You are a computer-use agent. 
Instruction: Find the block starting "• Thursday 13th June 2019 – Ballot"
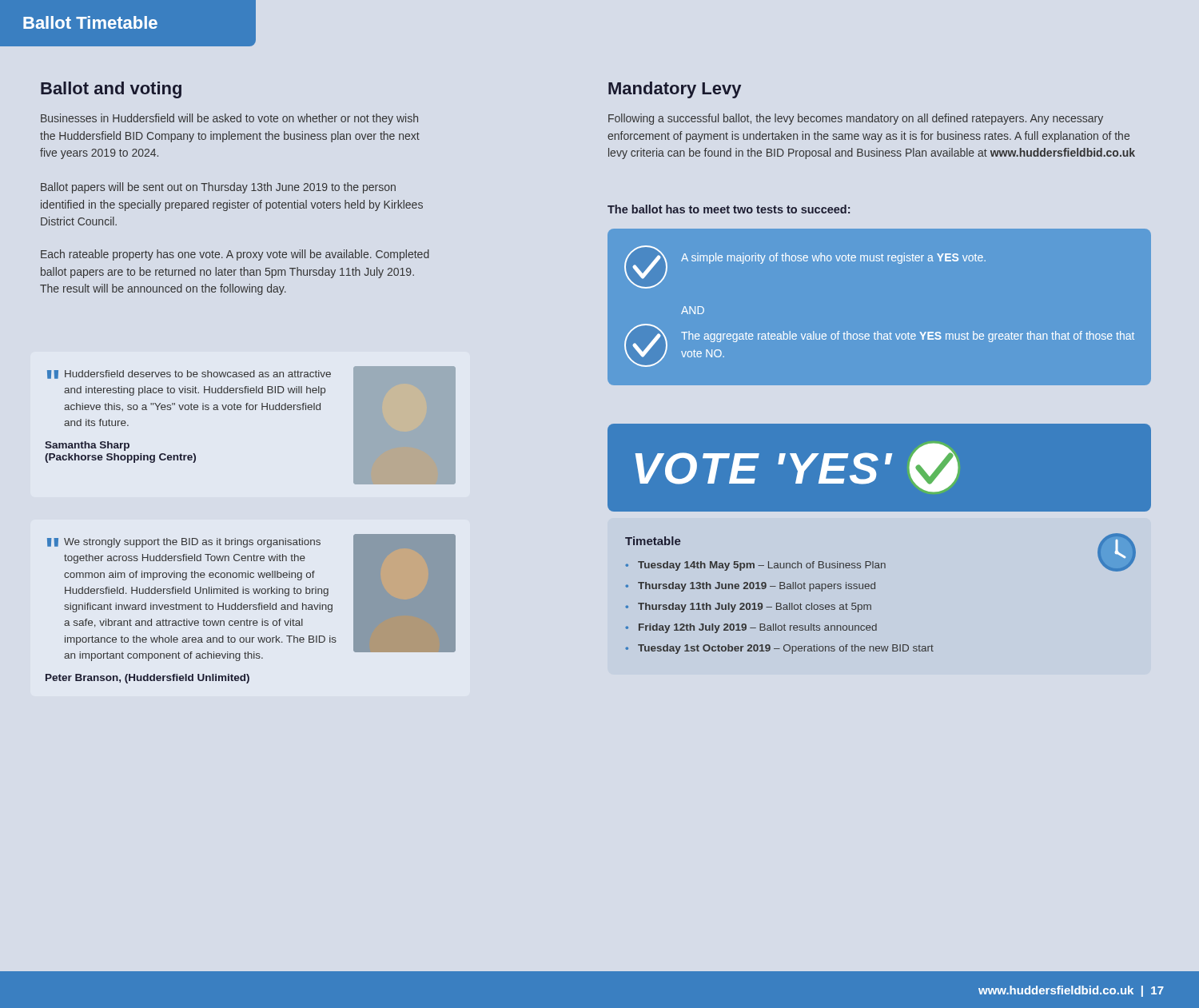pos(751,586)
